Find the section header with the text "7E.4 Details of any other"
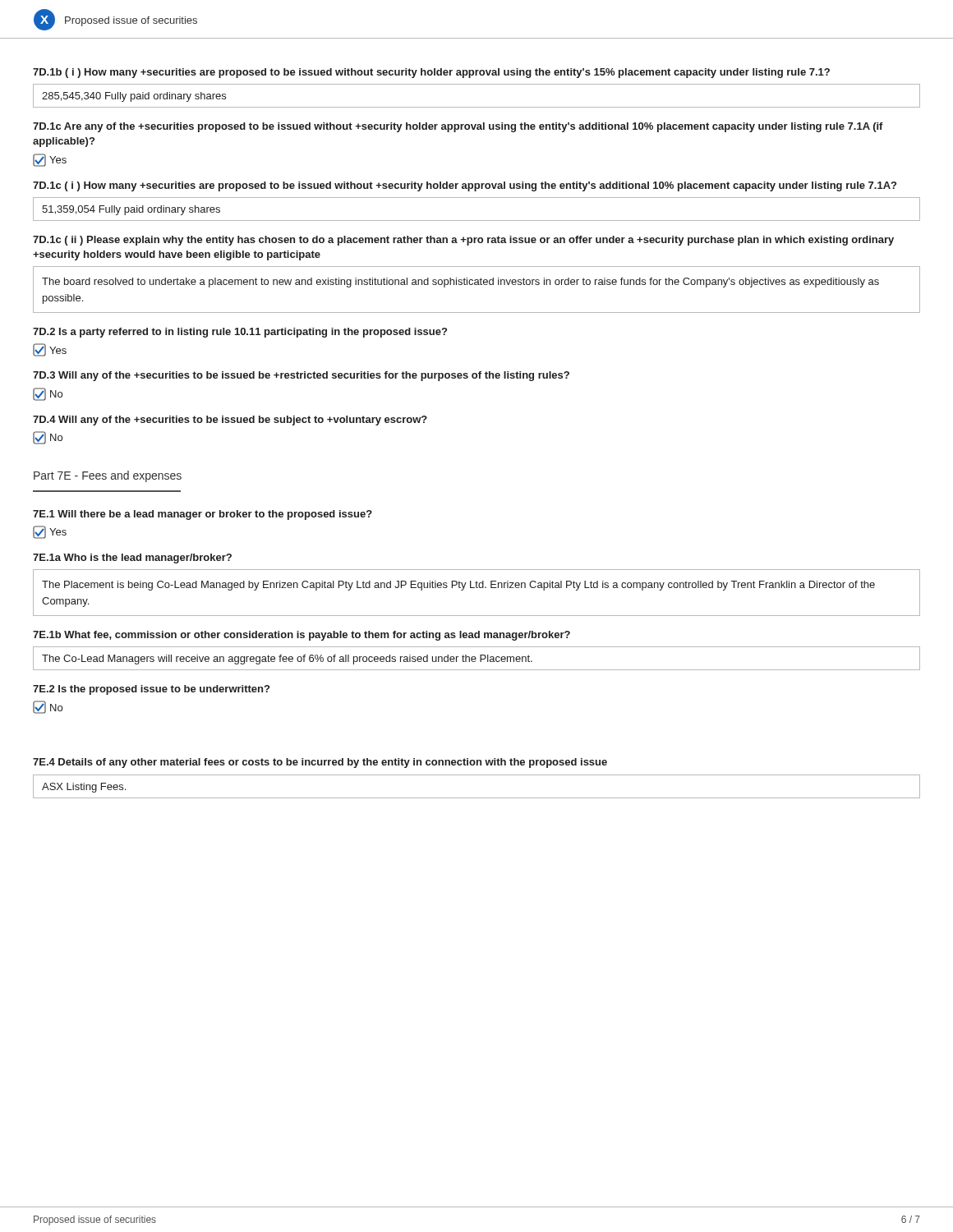This screenshot has height=1232, width=953. tap(476, 777)
